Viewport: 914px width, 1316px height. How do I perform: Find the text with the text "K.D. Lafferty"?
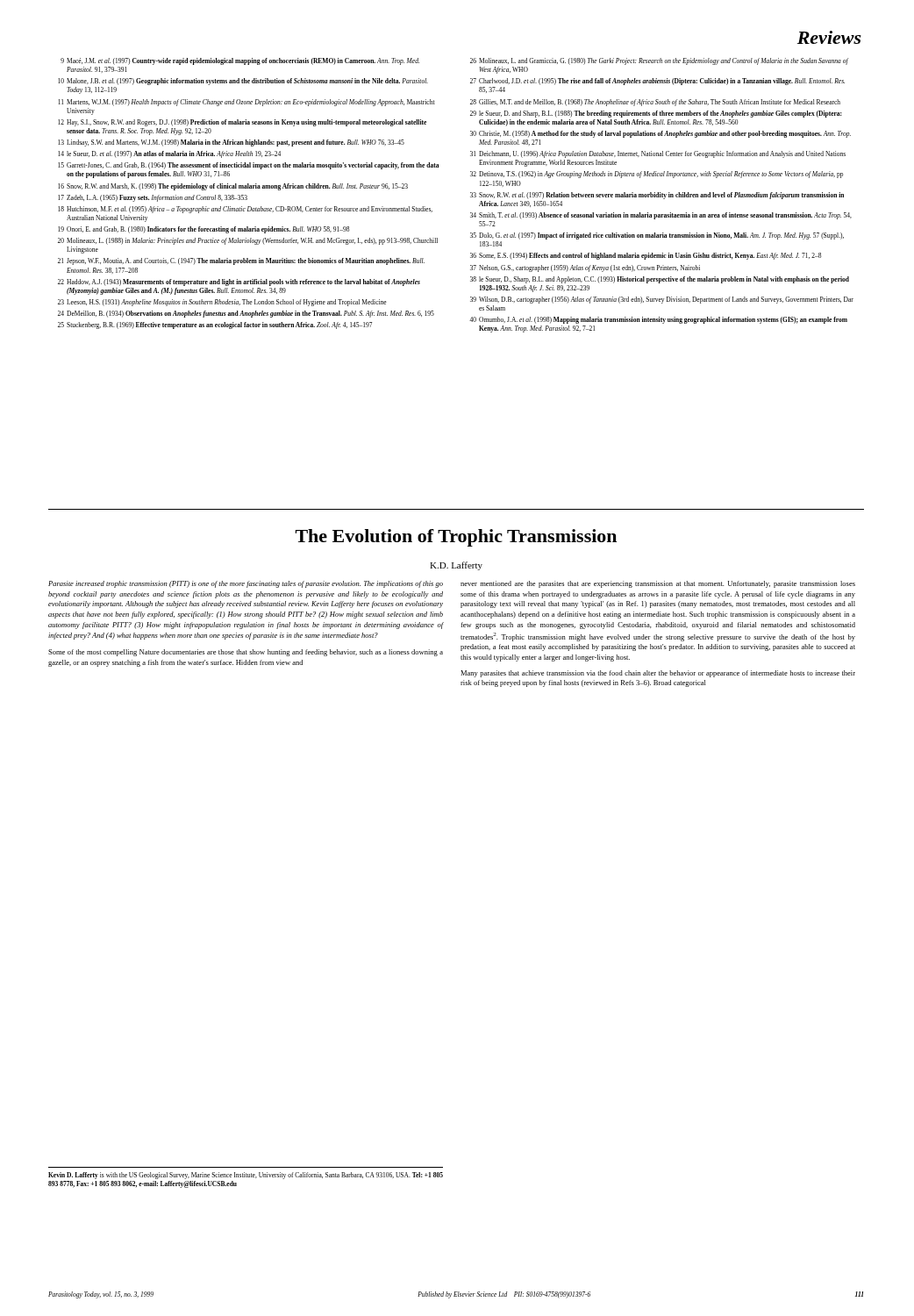[456, 565]
